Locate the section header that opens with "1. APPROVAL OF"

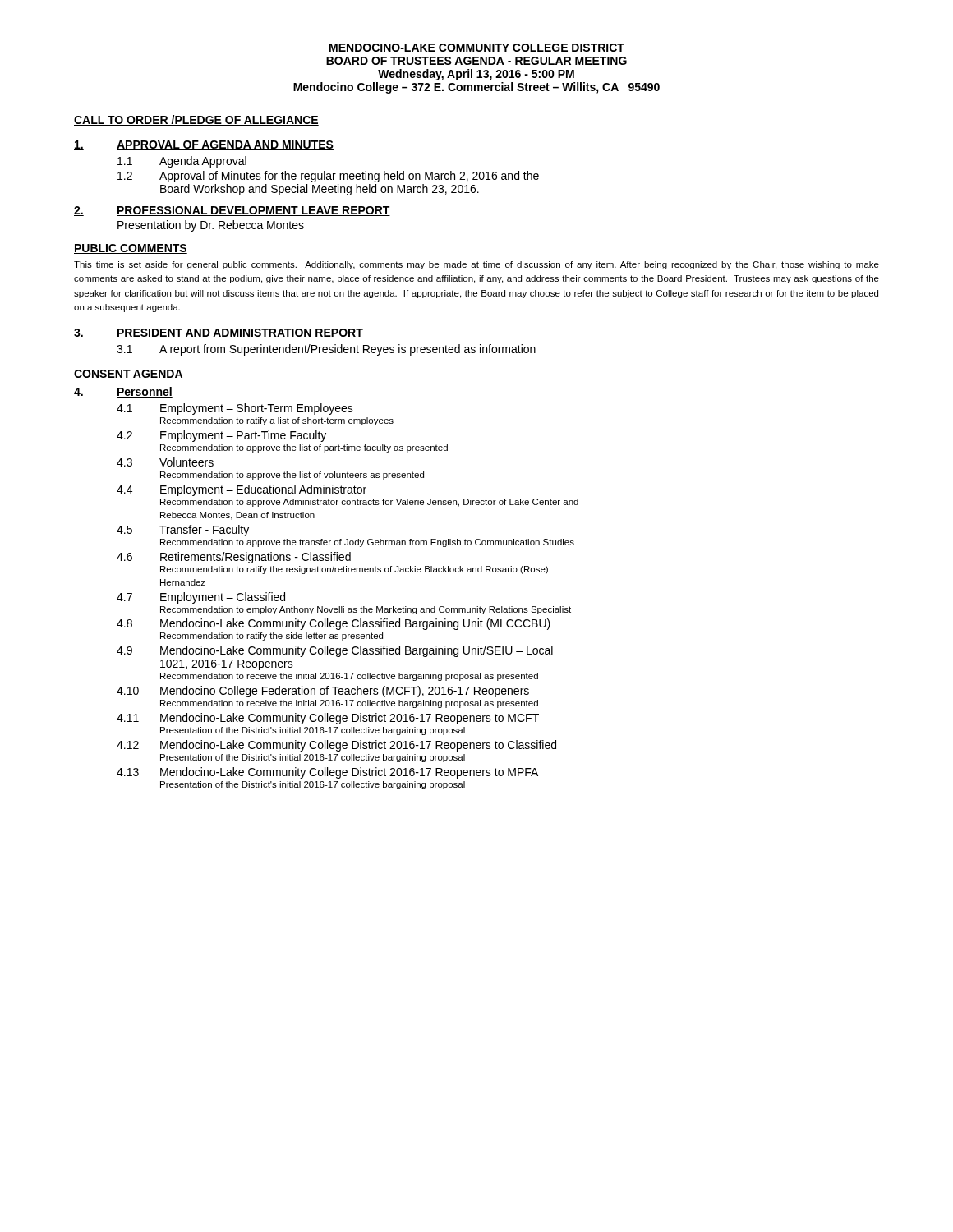(x=204, y=145)
